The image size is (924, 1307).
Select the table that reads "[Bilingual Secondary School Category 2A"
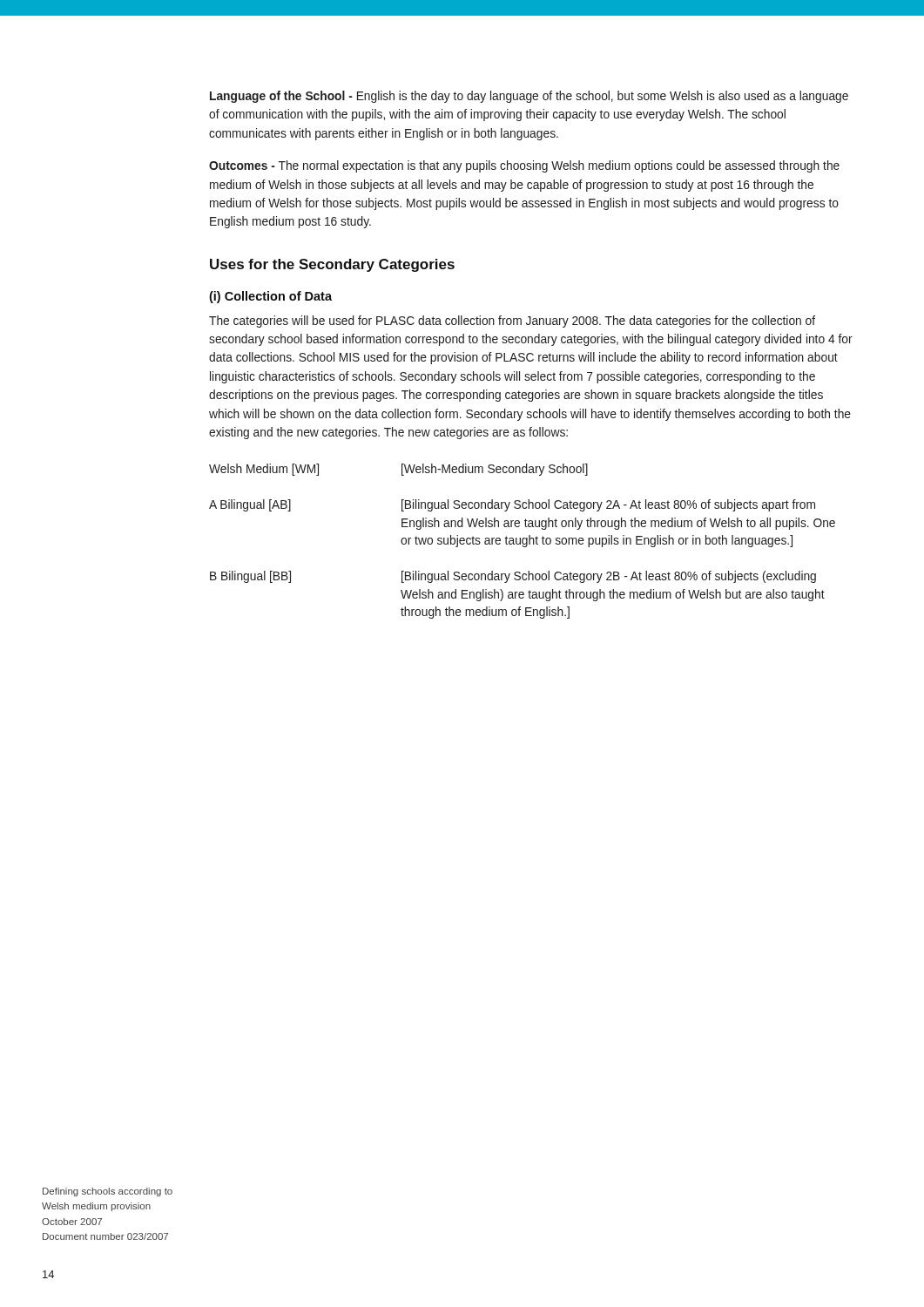531,545
